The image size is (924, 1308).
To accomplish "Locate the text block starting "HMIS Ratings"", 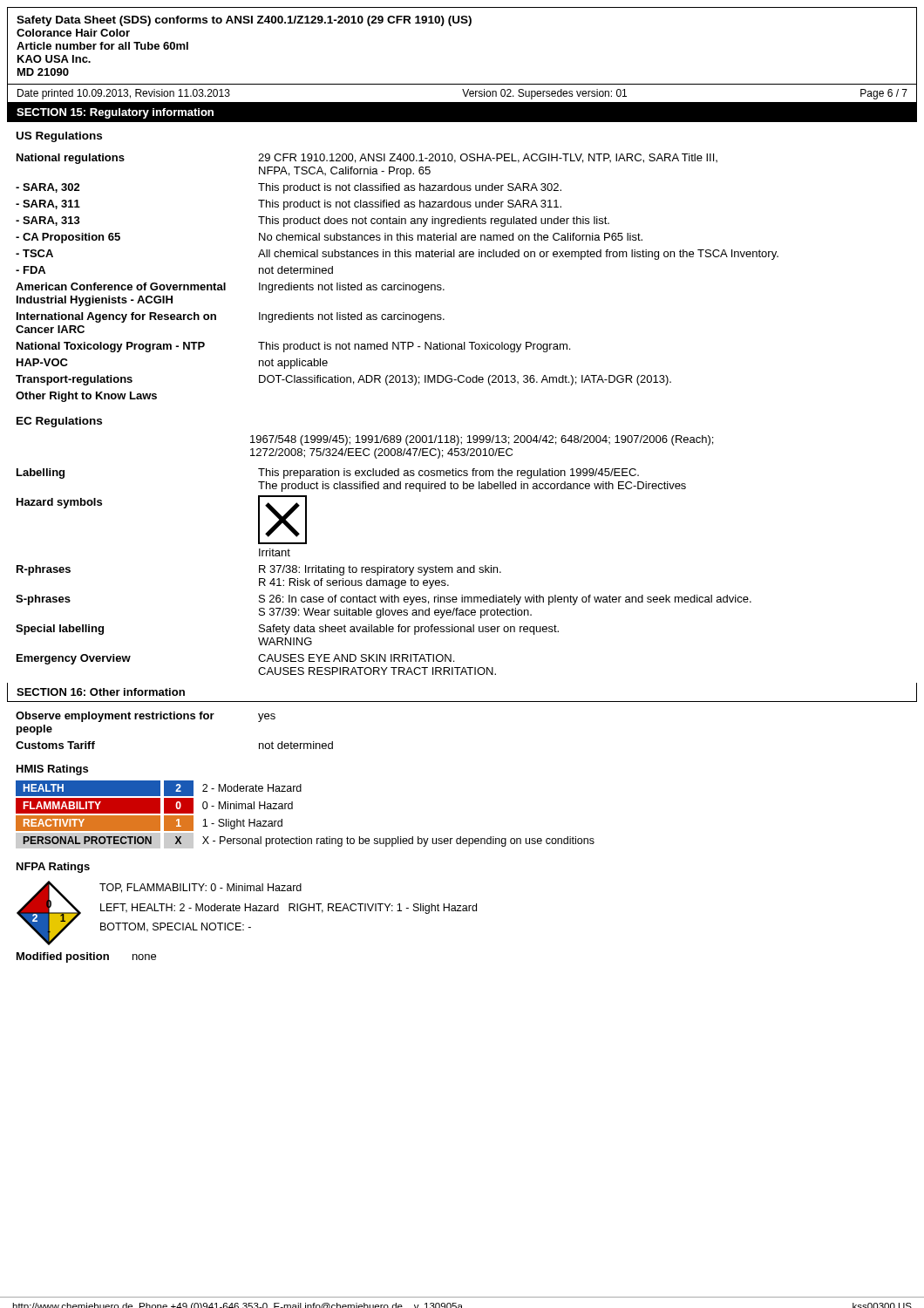I will click(52, 769).
